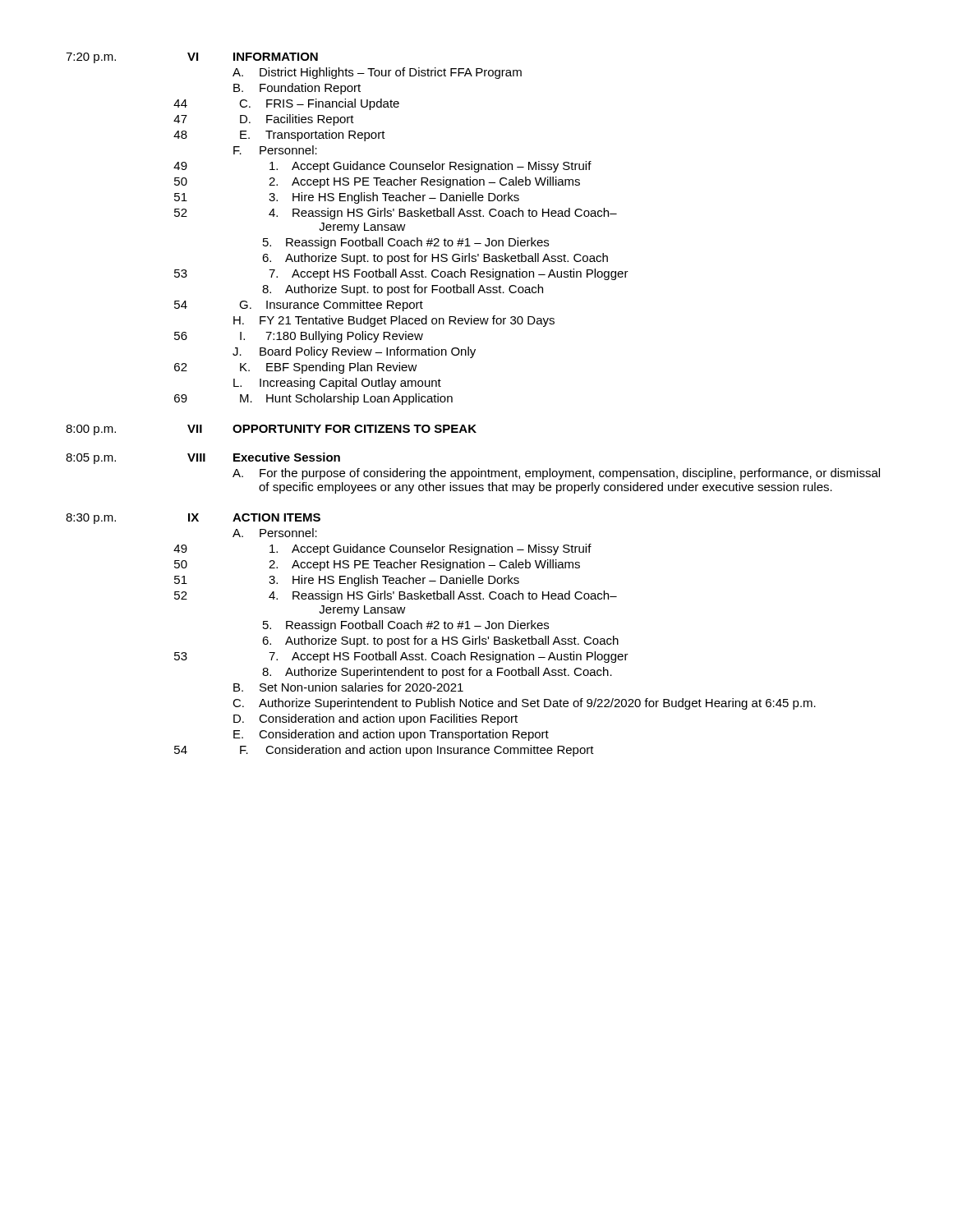Select the list item containing "8.Authorize Supt. to post"
This screenshot has width=953, height=1232.
[476, 289]
